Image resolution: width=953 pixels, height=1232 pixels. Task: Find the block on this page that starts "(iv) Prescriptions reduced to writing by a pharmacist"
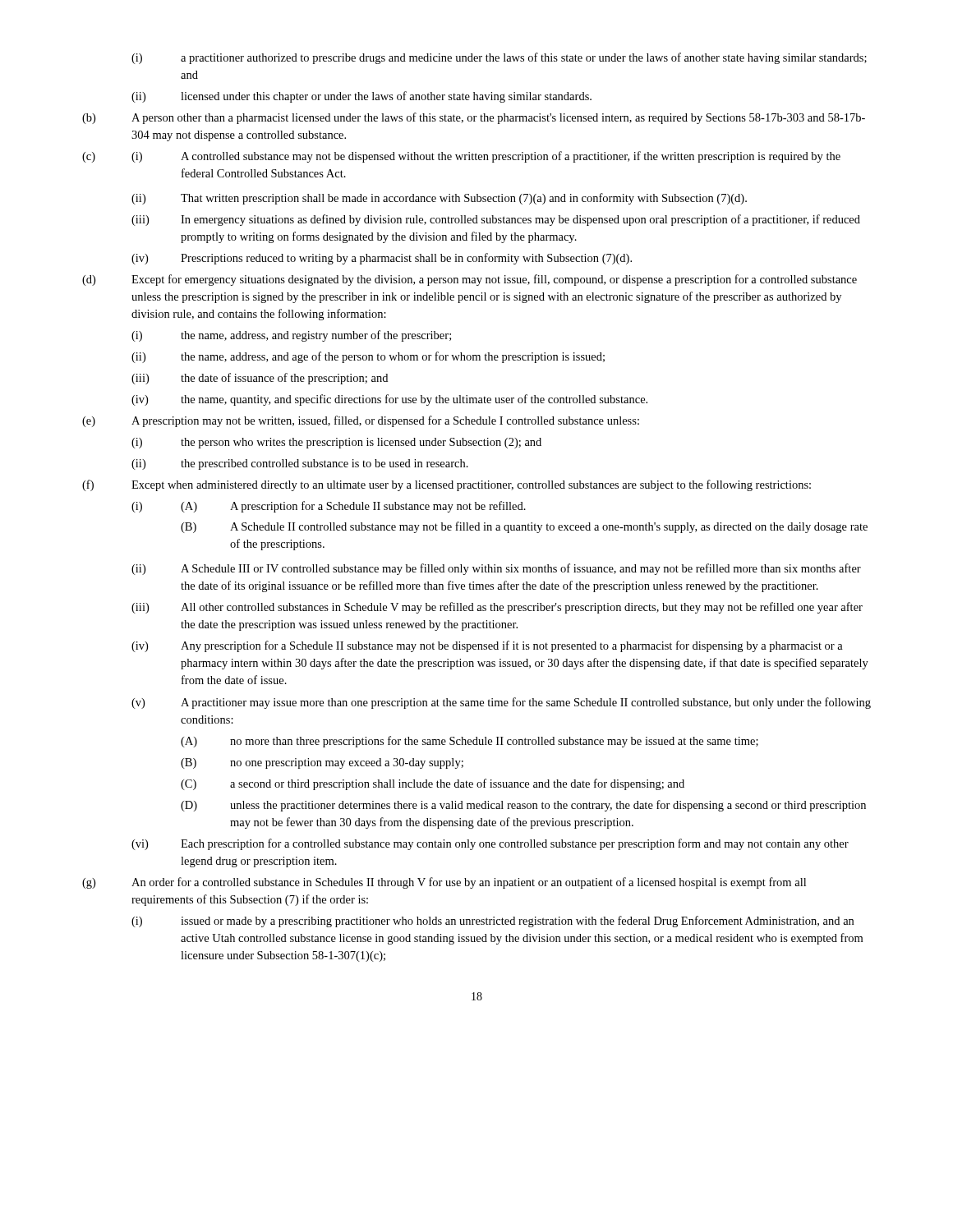coord(501,258)
